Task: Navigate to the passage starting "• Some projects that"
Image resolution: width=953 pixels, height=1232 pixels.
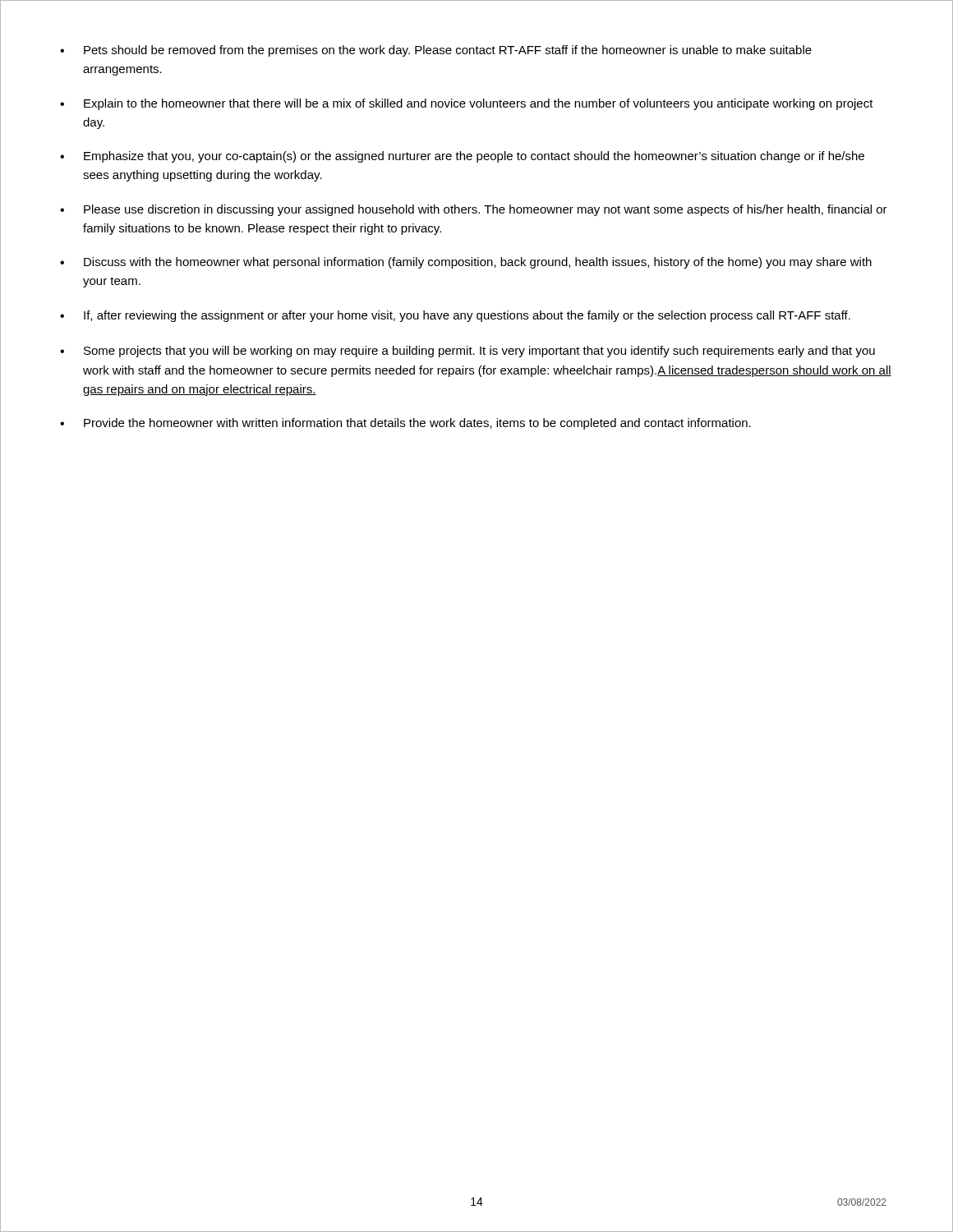Action: pyautogui.click(x=476, y=370)
